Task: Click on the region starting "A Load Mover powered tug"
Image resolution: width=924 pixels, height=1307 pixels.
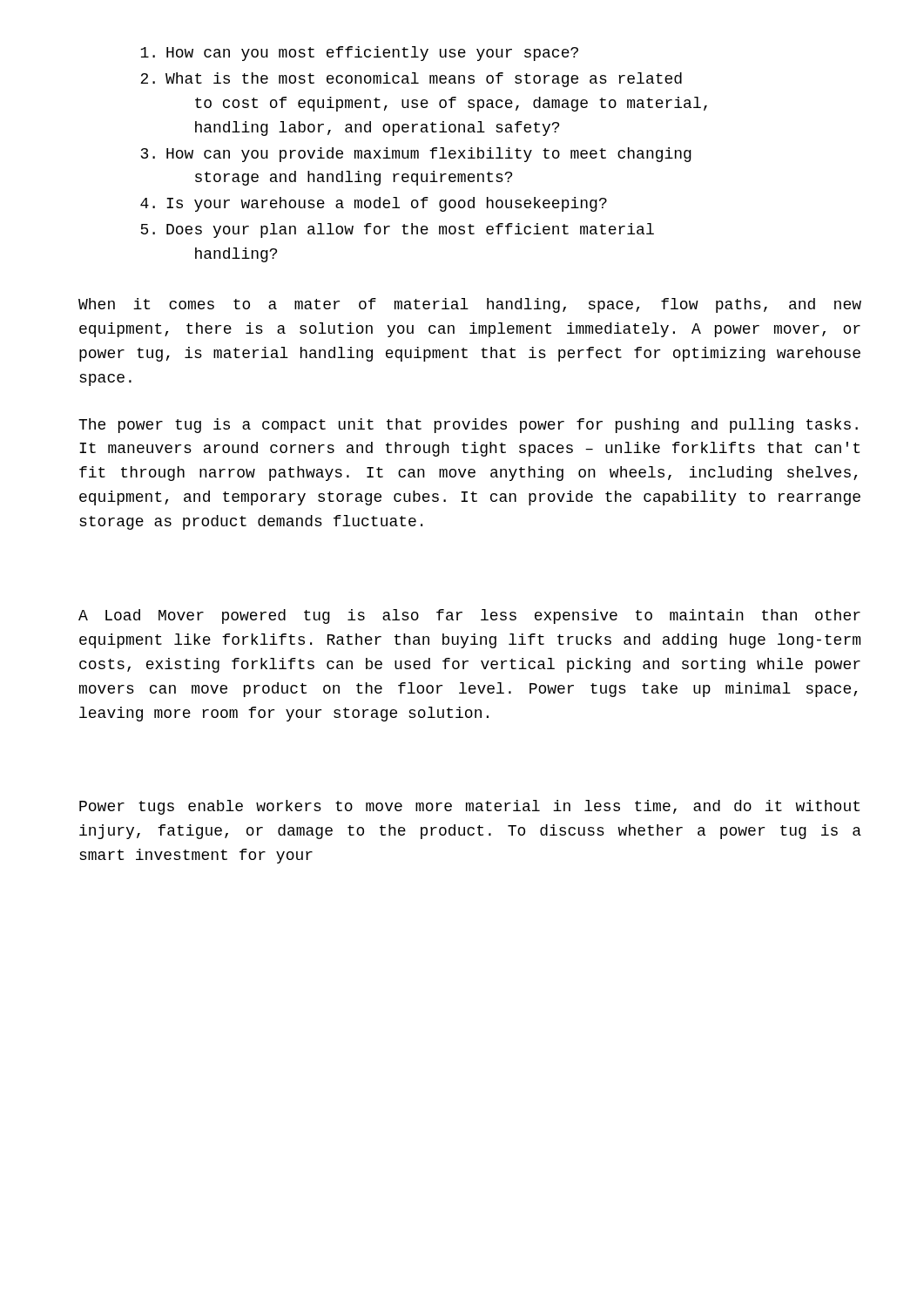Action: (470, 665)
